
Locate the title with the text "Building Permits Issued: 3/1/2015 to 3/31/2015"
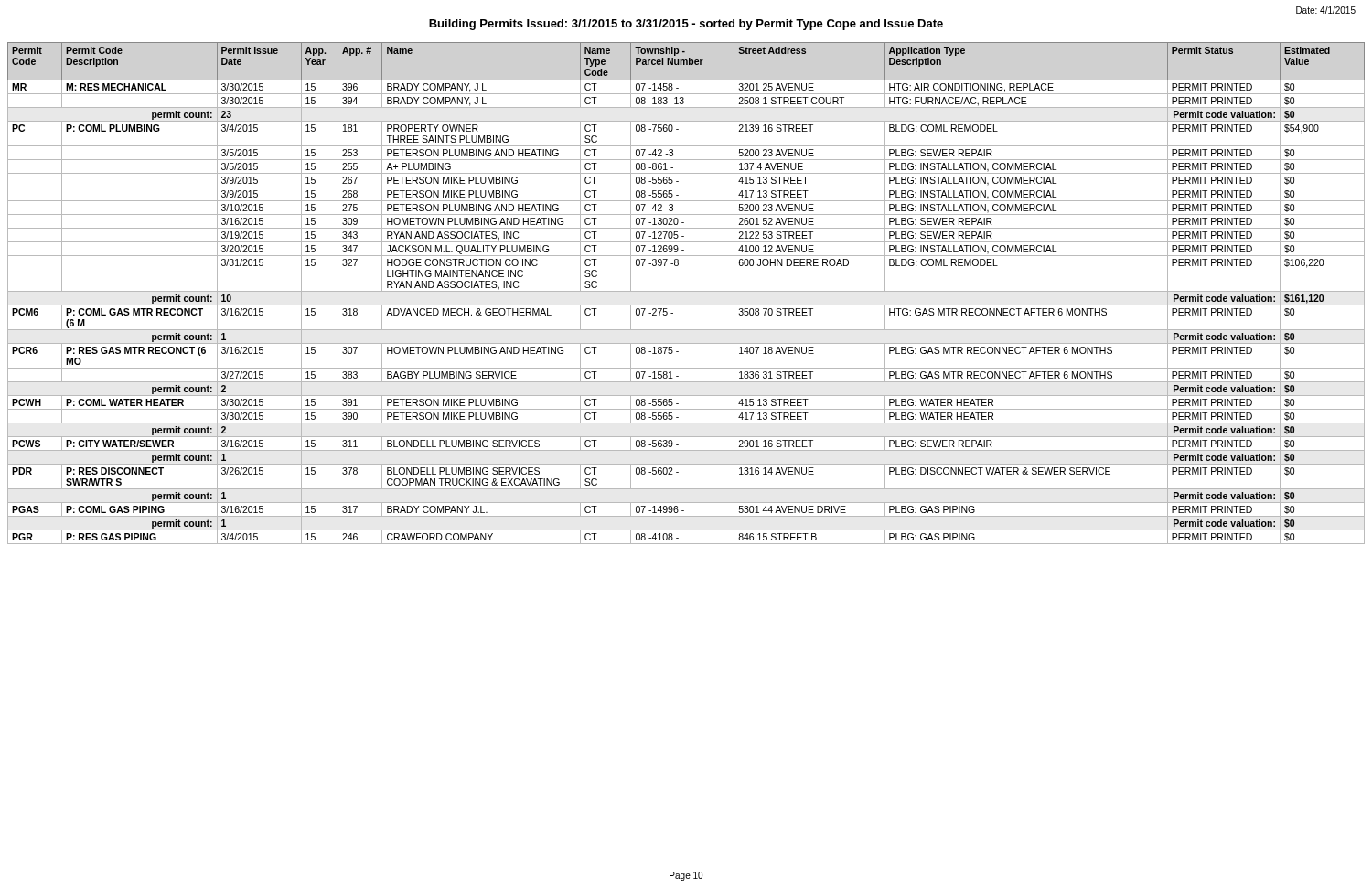pyautogui.click(x=686, y=23)
